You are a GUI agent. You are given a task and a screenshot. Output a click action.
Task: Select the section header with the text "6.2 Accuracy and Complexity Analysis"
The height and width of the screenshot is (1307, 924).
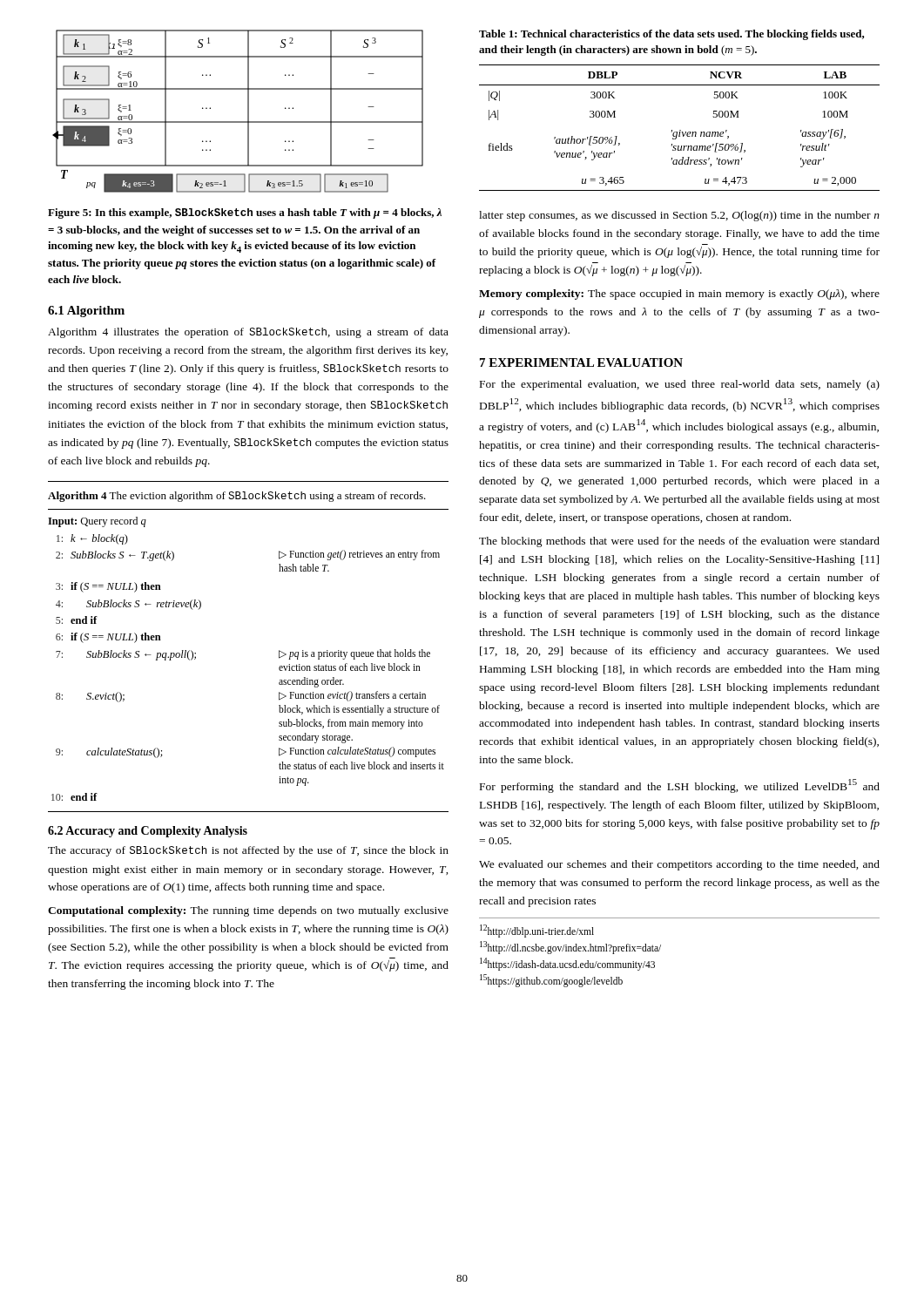[148, 831]
